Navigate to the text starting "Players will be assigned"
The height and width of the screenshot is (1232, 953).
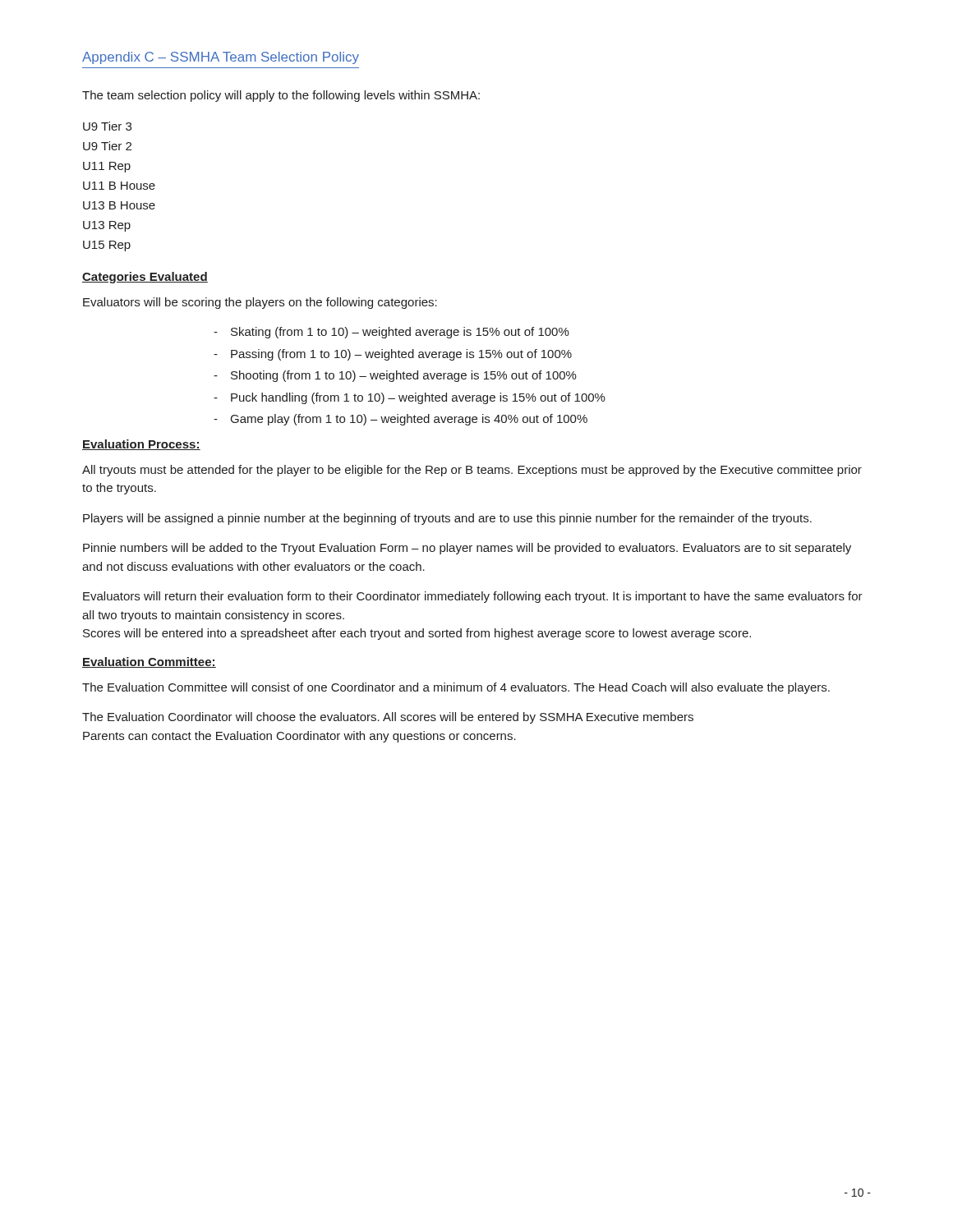click(447, 517)
